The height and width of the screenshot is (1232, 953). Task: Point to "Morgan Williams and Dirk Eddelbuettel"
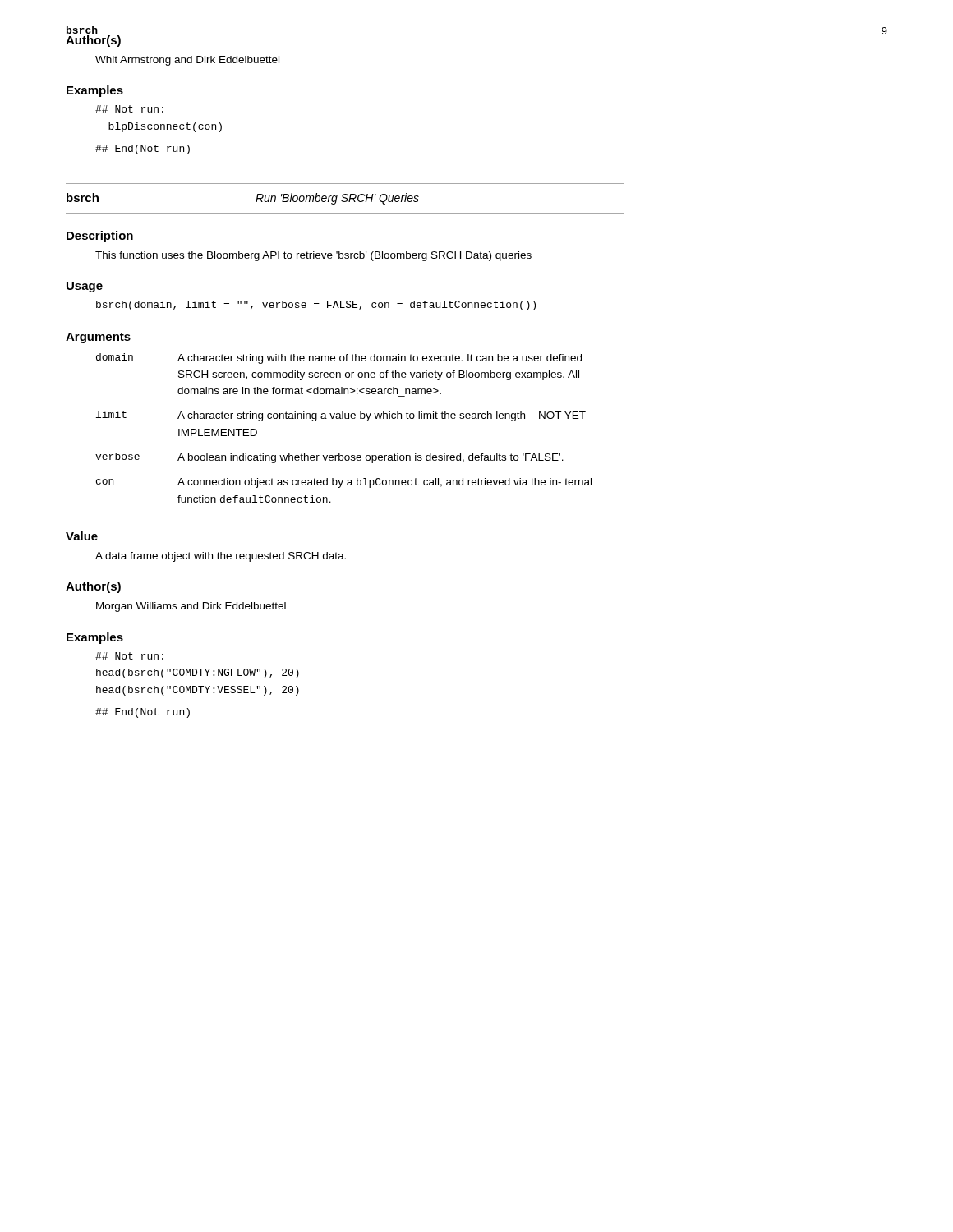[x=191, y=606]
